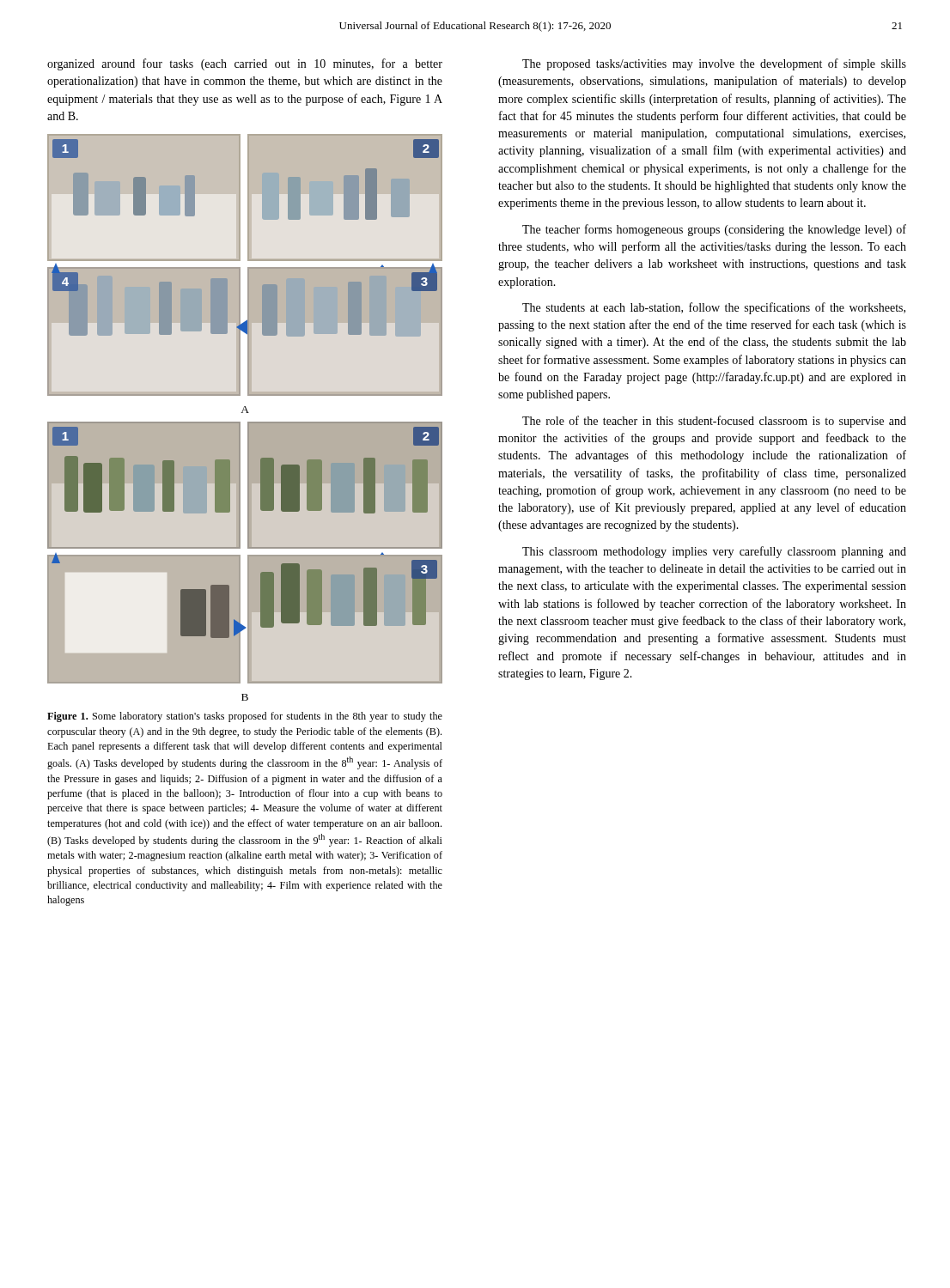Navigate to the text starting "The students at"

pos(702,352)
